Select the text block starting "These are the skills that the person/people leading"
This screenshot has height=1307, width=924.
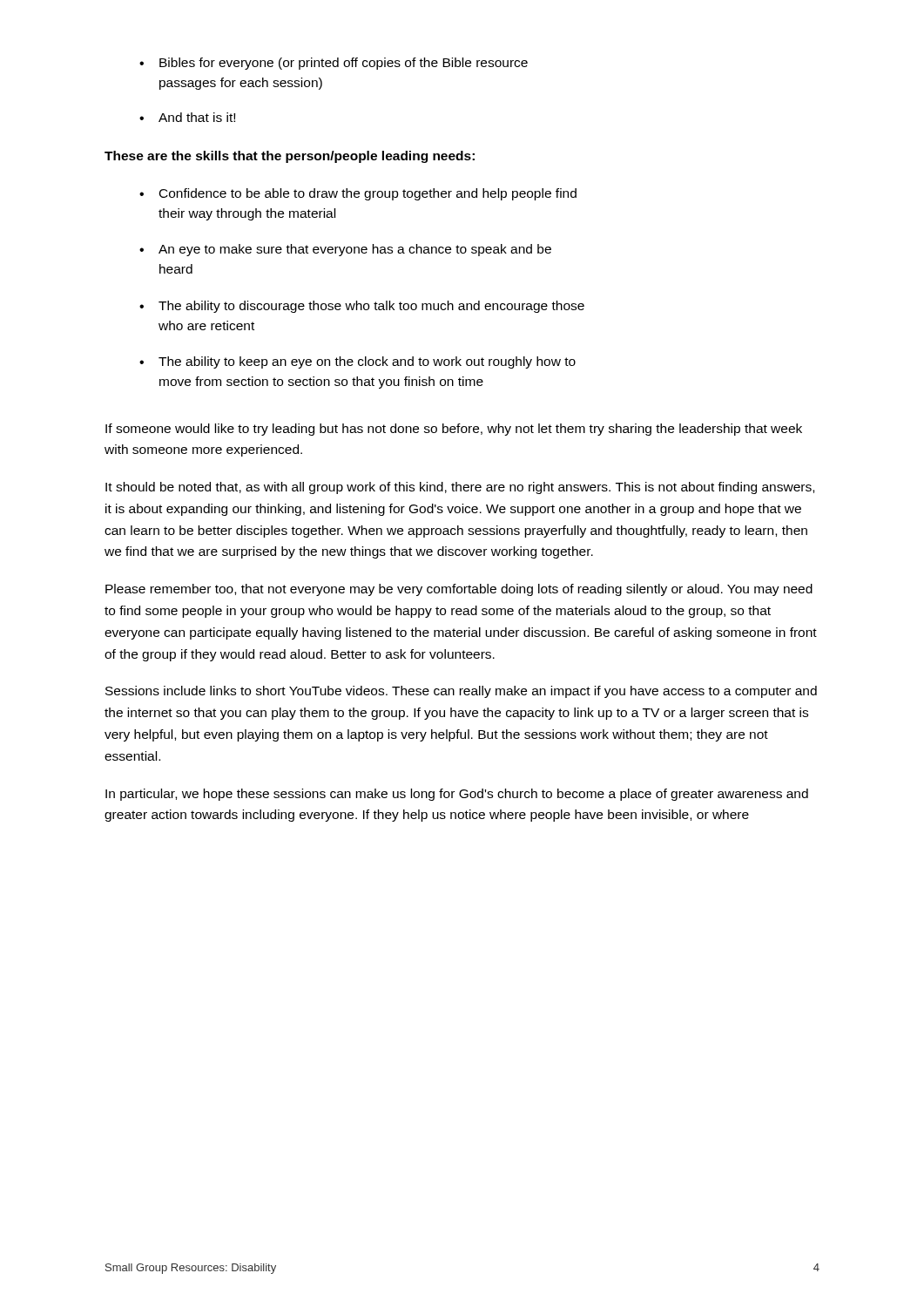[x=290, y=155]
